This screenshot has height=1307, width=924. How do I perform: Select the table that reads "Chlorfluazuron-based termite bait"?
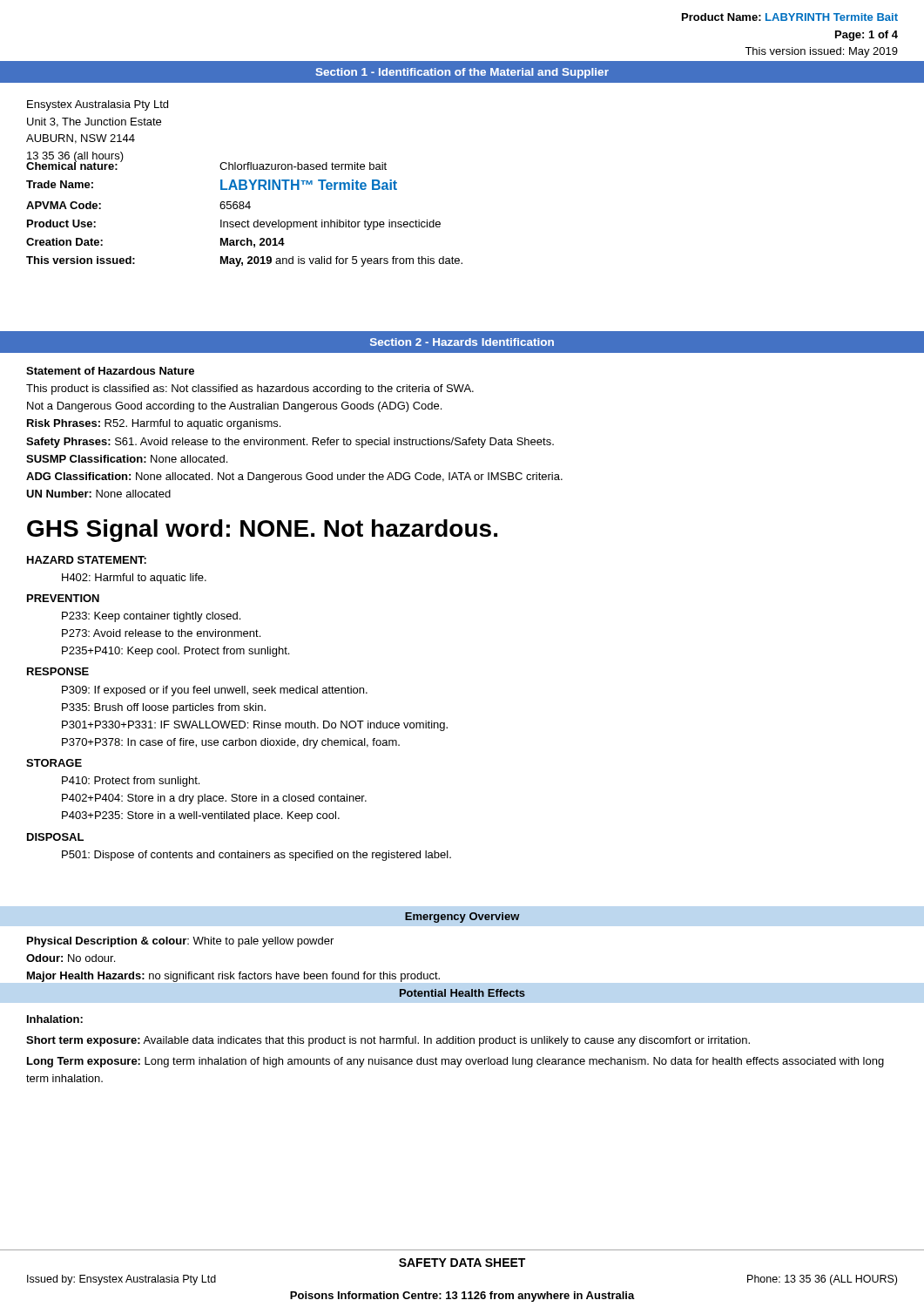click(462, 213)
